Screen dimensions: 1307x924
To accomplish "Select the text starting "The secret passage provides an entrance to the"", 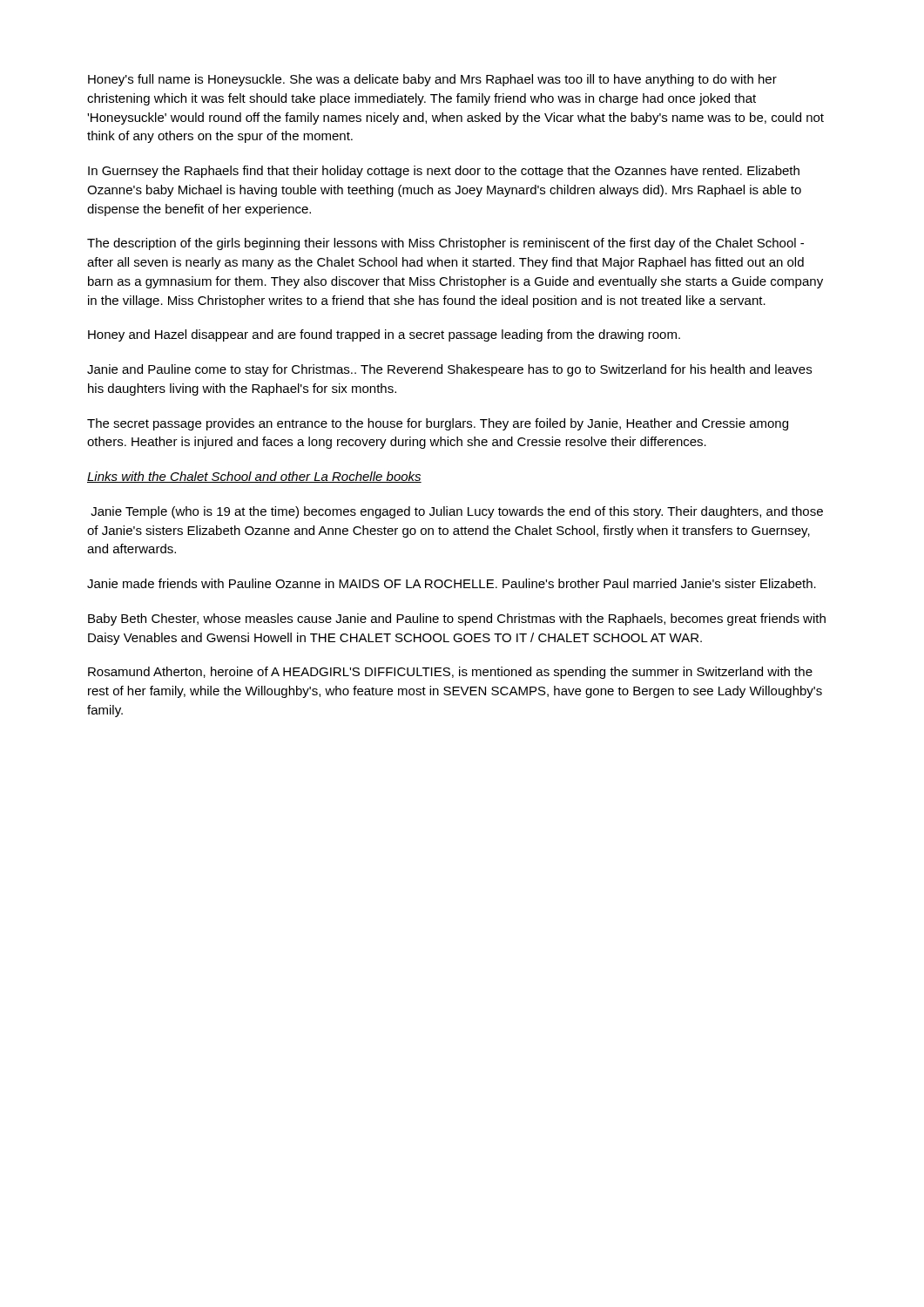I will point(438,432).
